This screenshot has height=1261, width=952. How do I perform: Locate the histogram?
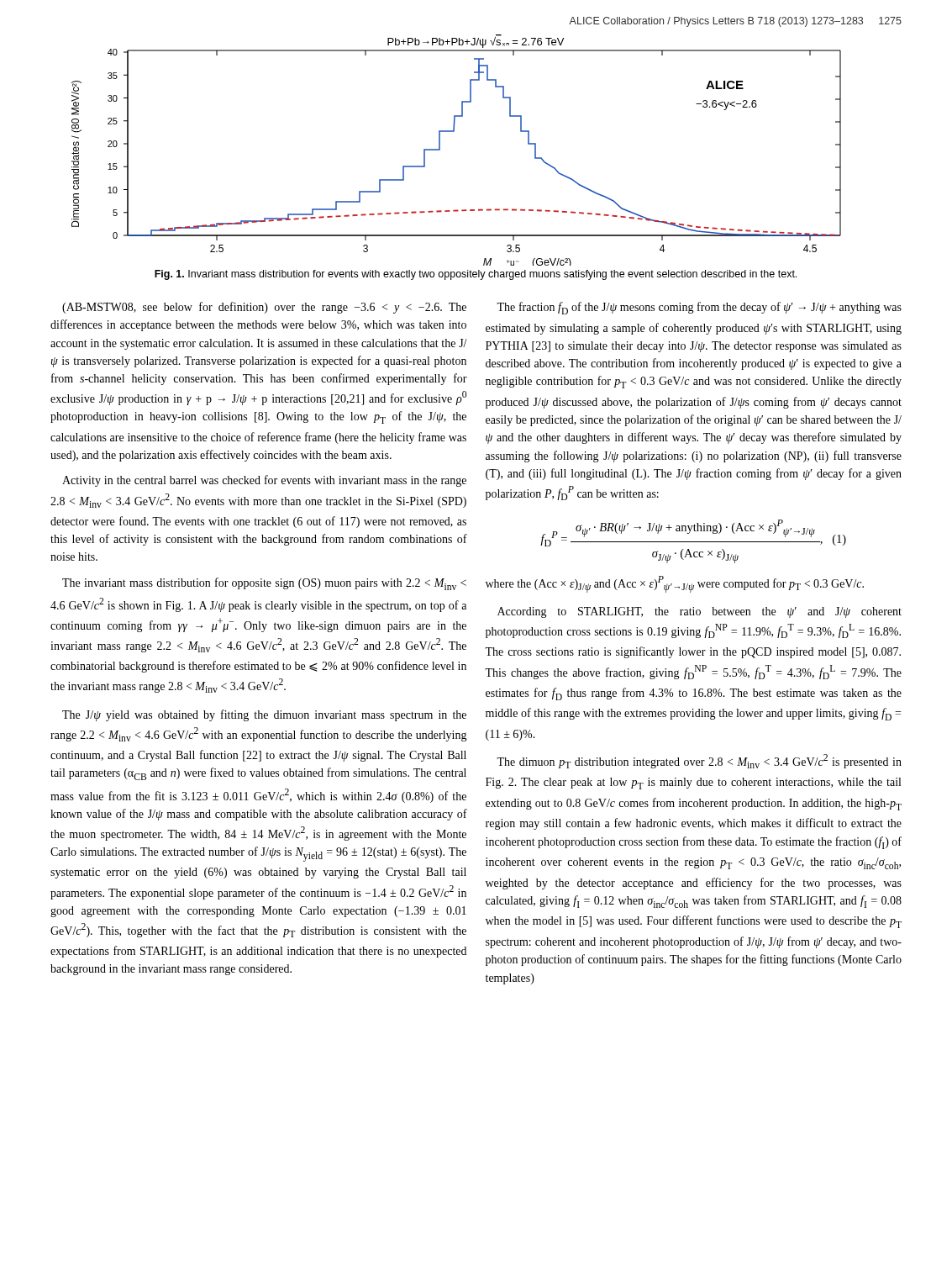point(476,149)
